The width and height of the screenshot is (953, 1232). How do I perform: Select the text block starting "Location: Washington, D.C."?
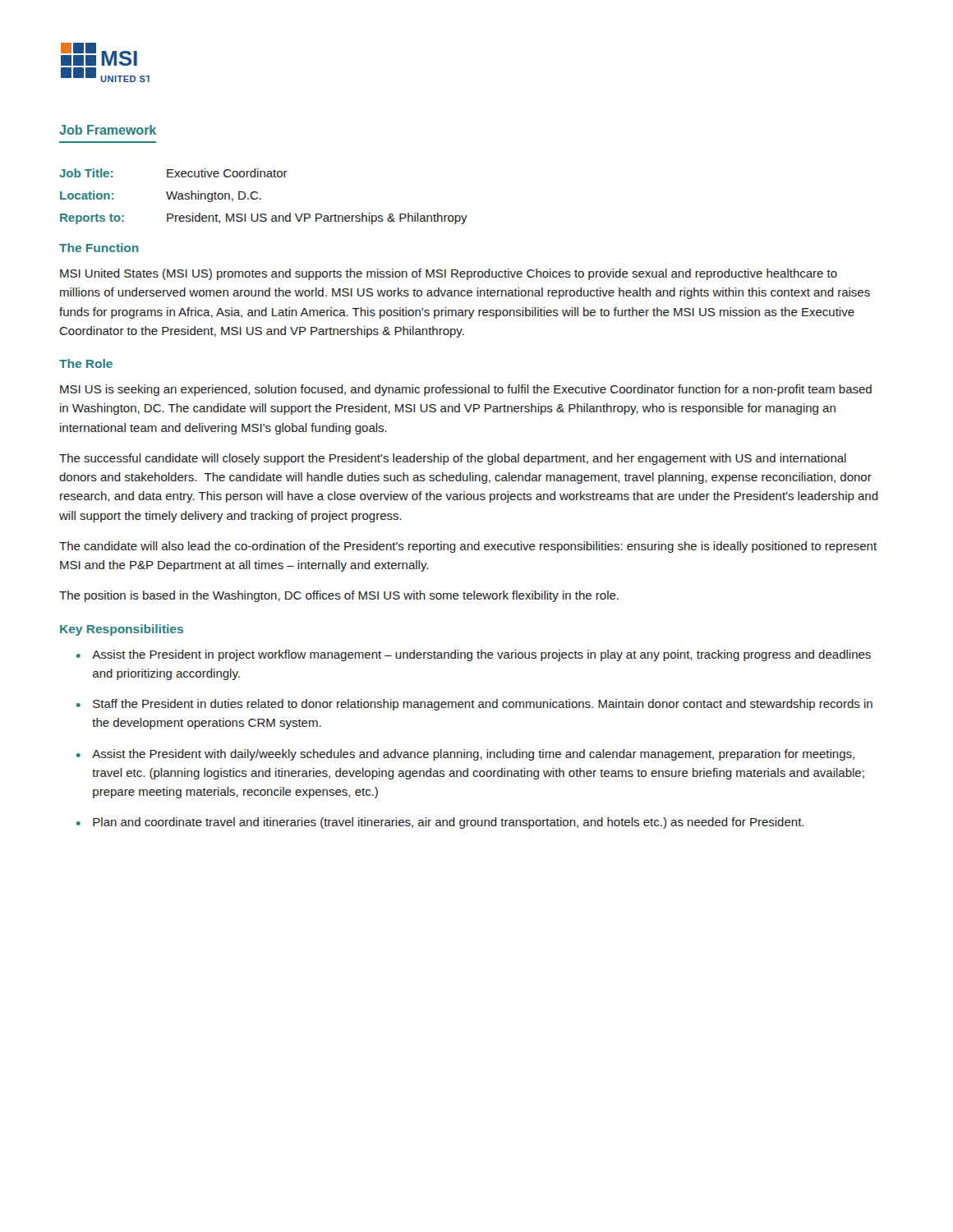161,195
